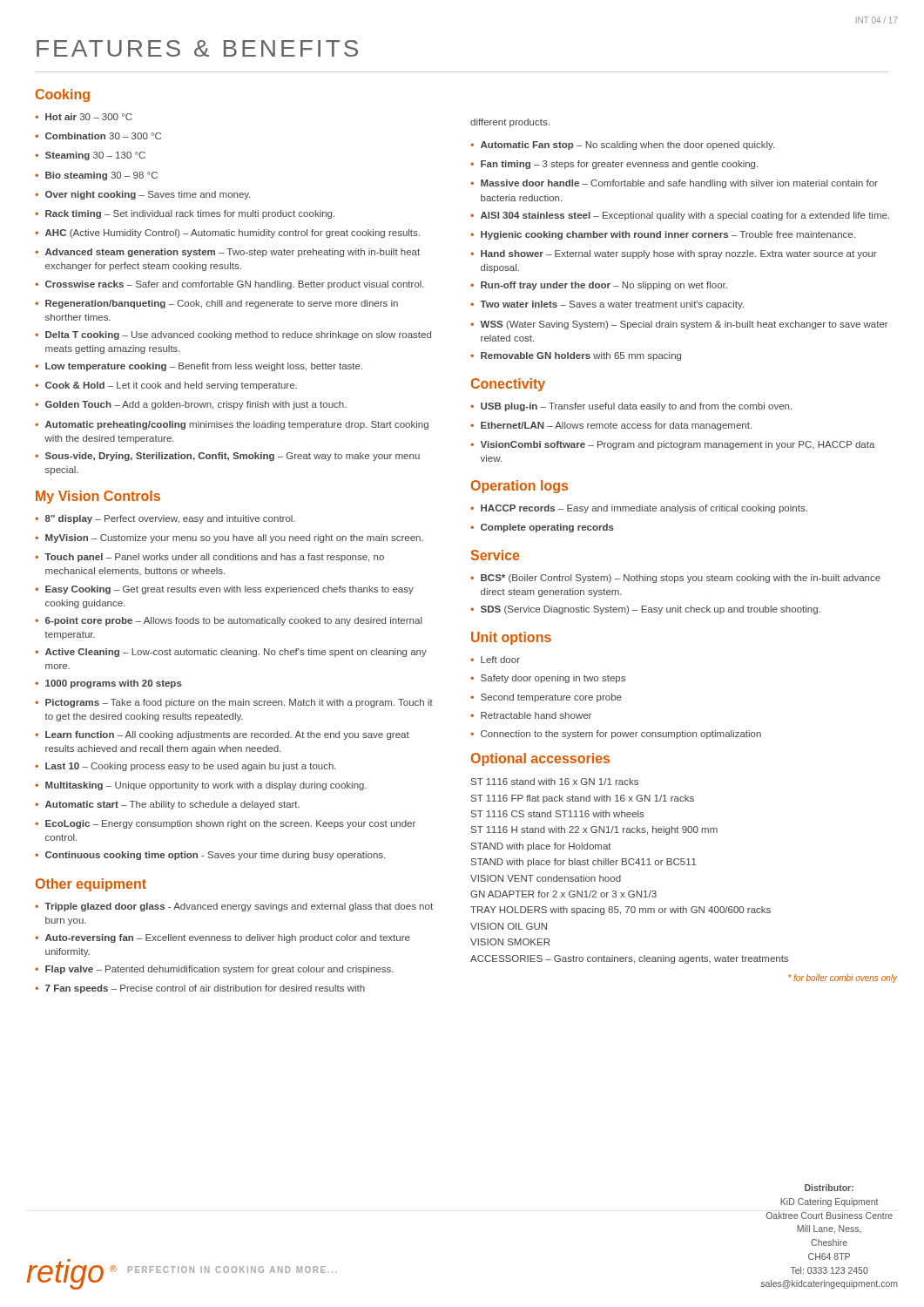The height and width of the screenshot is (1307, 924).
Task: Select the title with the text "FEATURES & BENEFITS"
Action: [198, 48]
